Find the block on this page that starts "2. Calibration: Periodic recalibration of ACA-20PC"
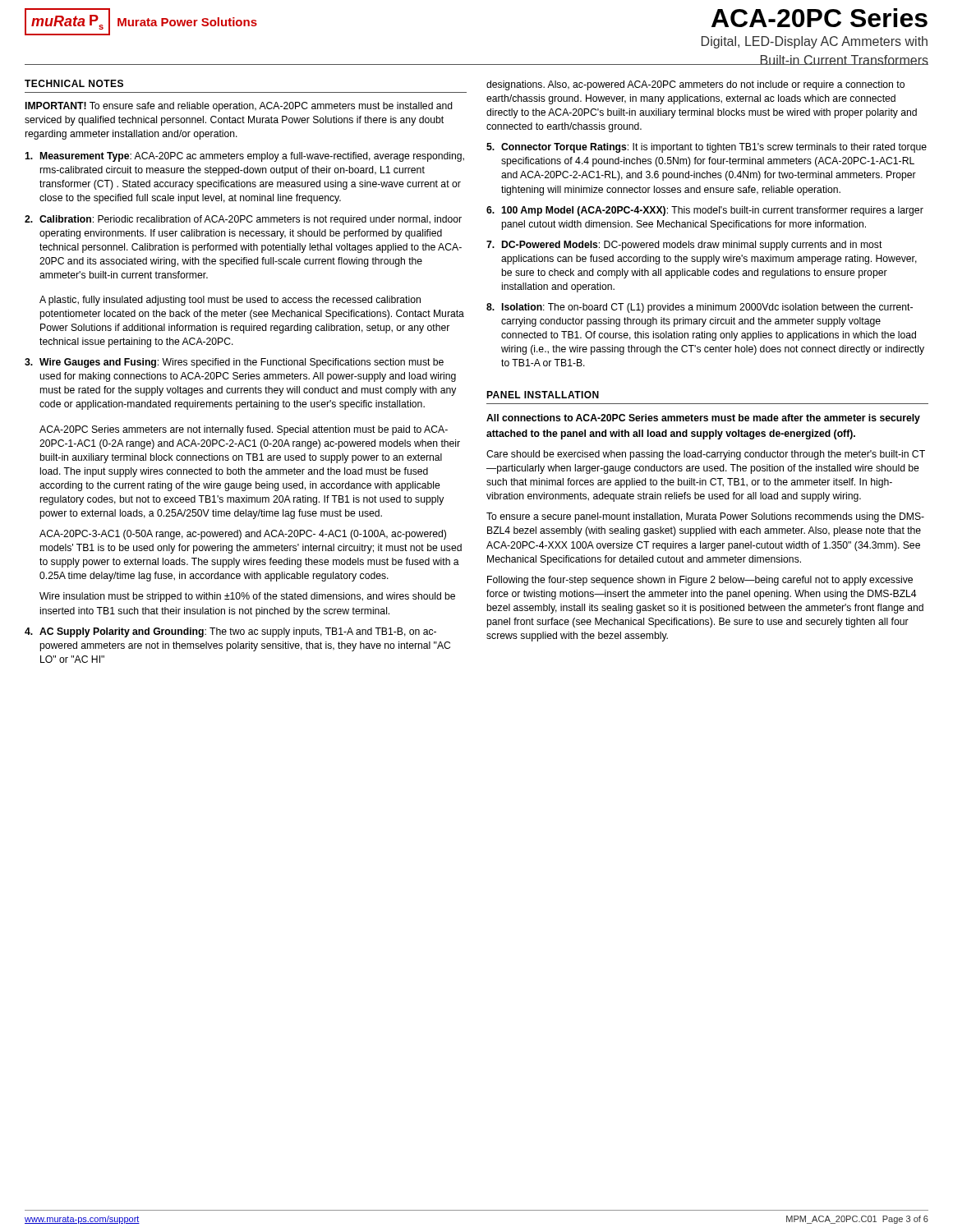Viewport: 953px width, 1232px height. pos(246,249)
